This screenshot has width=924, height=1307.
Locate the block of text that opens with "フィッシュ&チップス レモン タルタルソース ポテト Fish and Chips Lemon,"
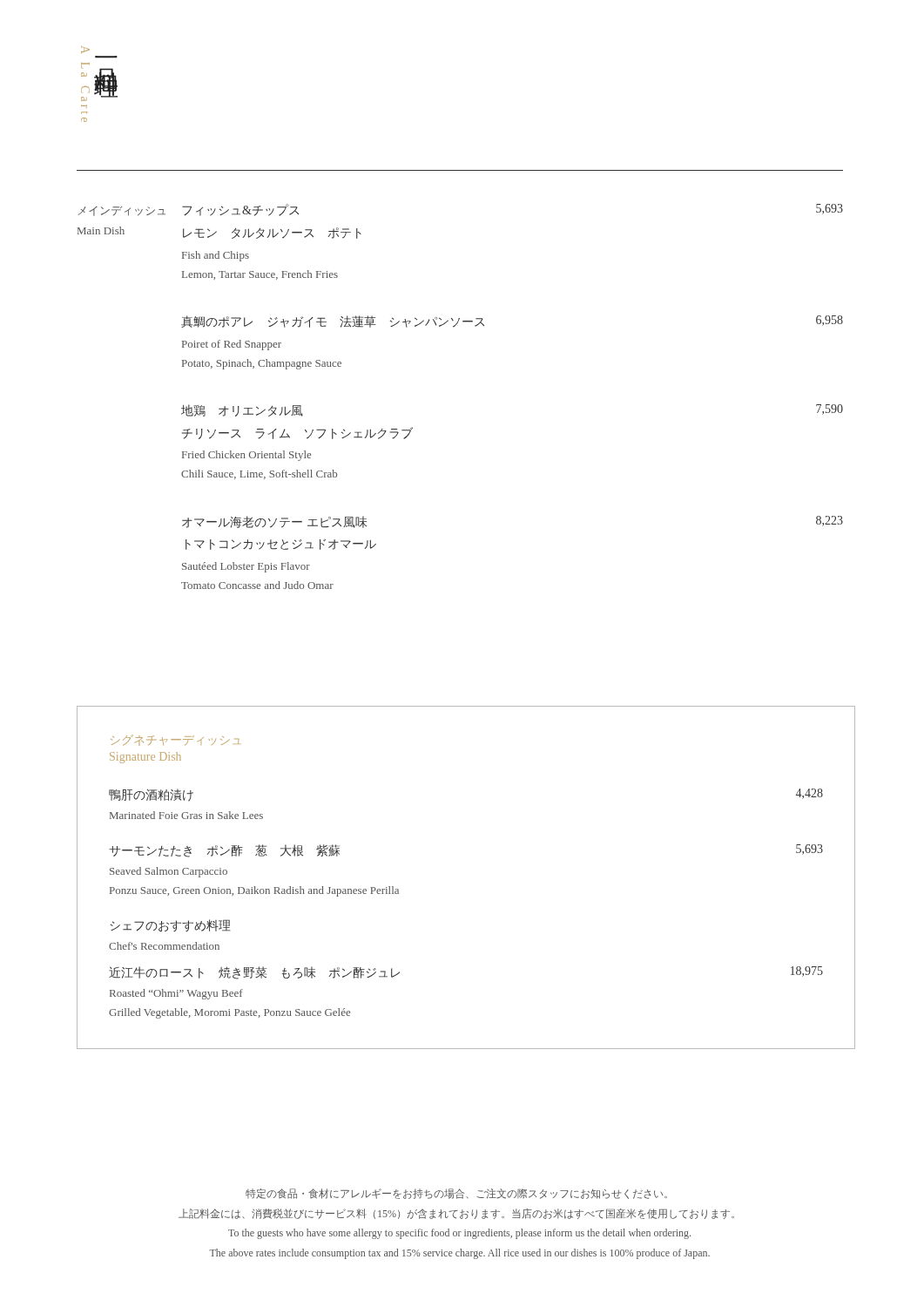pyautogui.click(x=236, y=210)
